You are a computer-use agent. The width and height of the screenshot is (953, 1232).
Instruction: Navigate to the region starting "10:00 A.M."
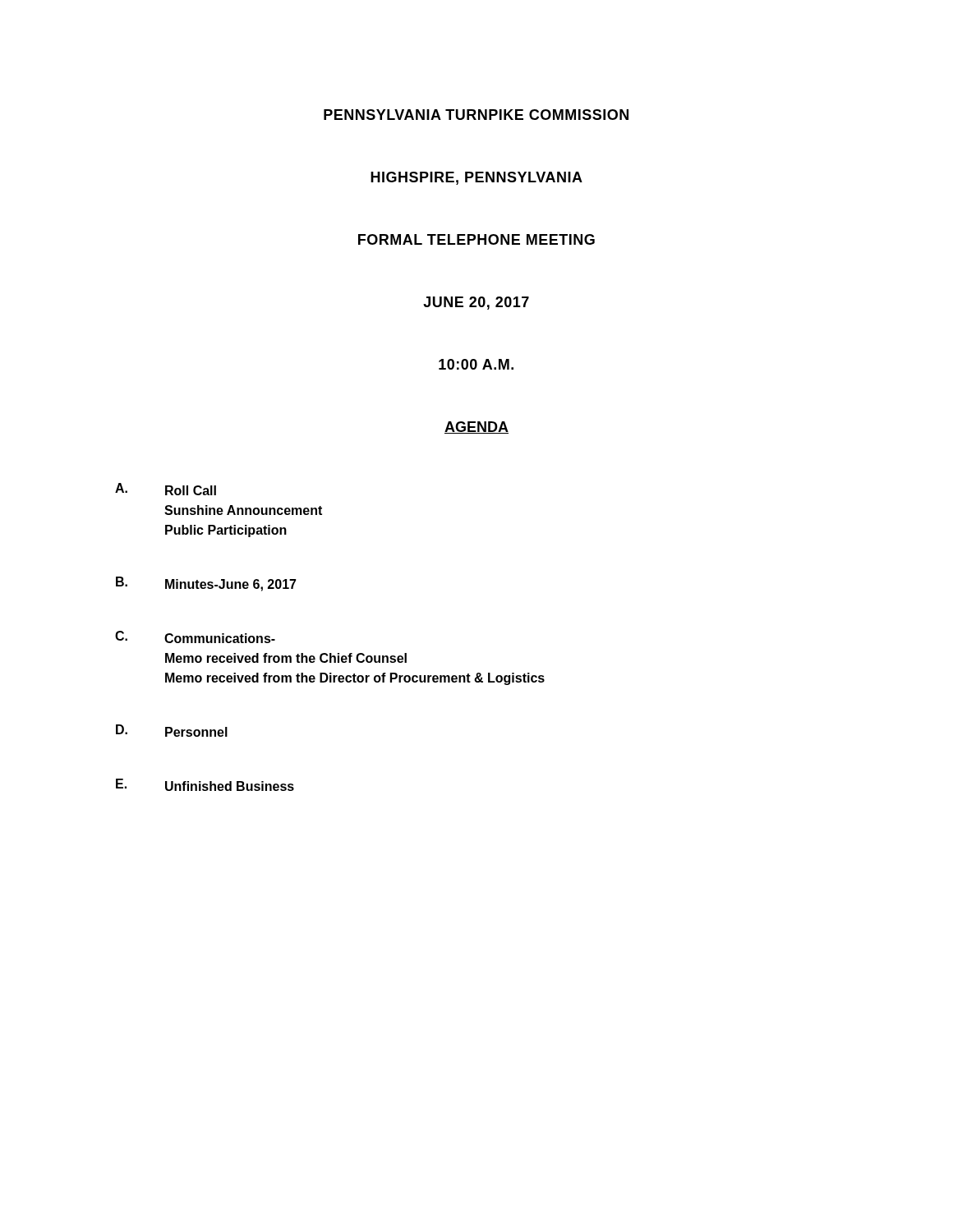coord(476,365)
